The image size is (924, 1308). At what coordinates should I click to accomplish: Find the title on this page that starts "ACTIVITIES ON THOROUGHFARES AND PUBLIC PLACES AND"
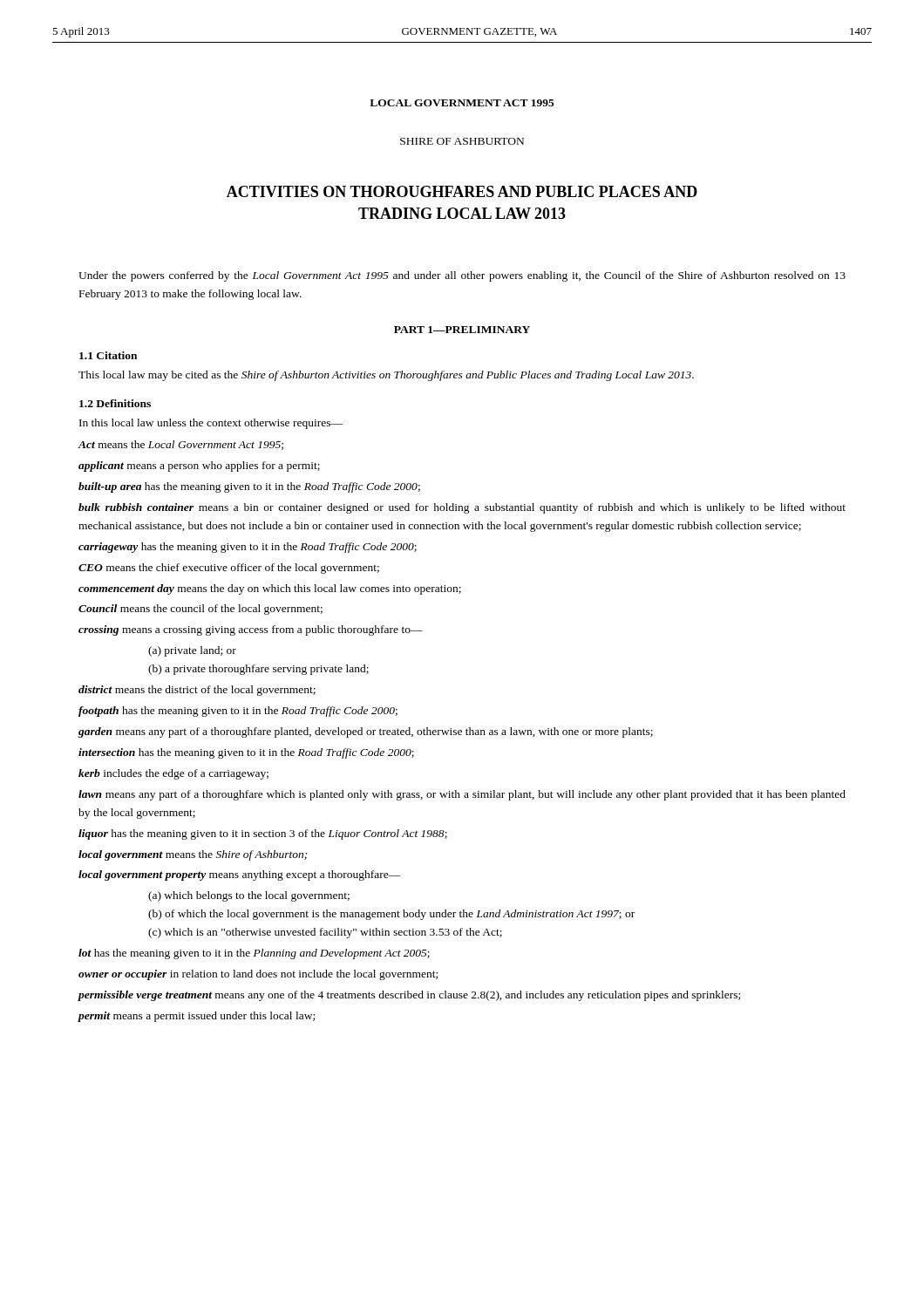click(x=462, y=203)
